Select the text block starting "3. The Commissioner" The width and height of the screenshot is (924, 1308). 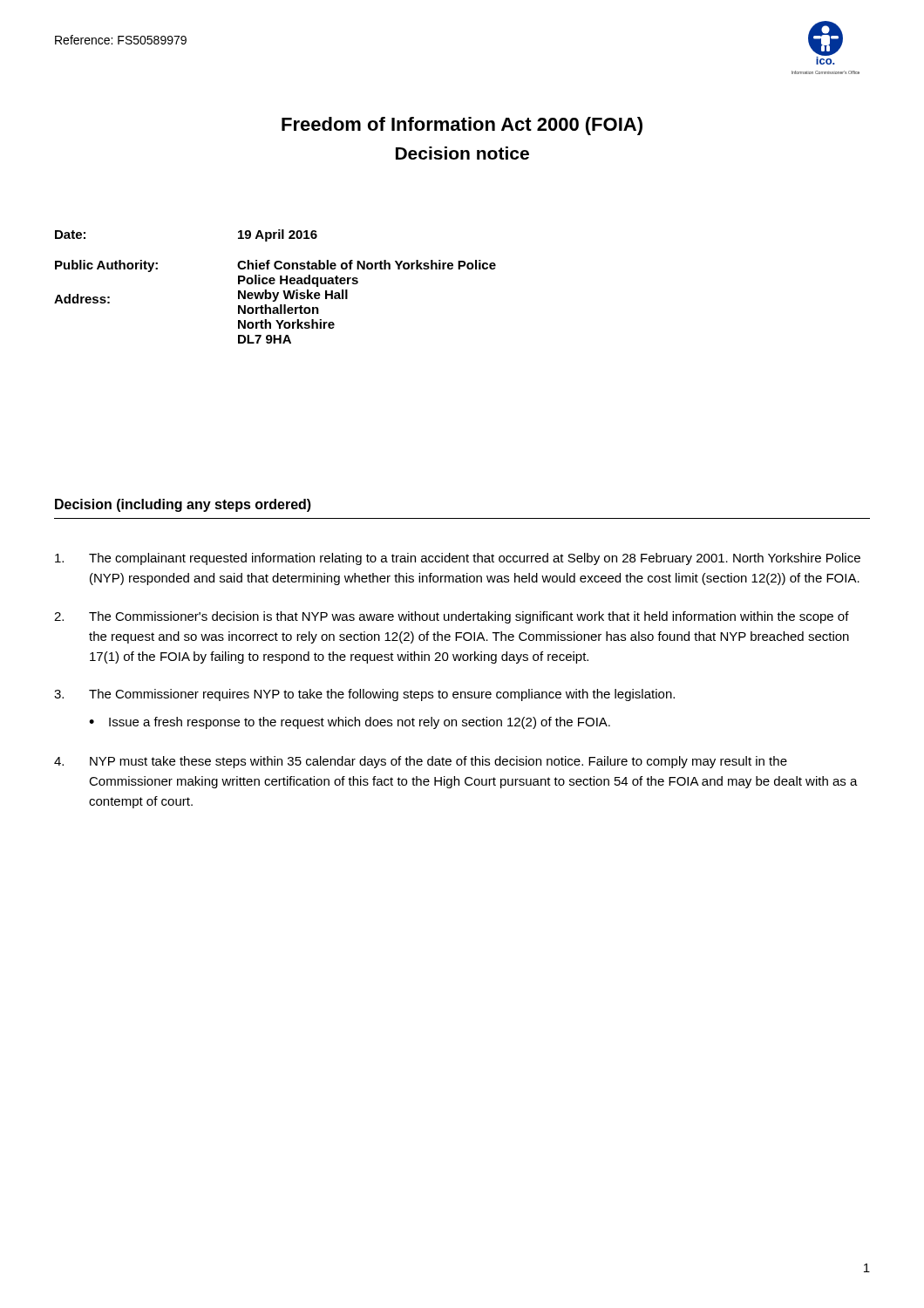pos(462,694)
